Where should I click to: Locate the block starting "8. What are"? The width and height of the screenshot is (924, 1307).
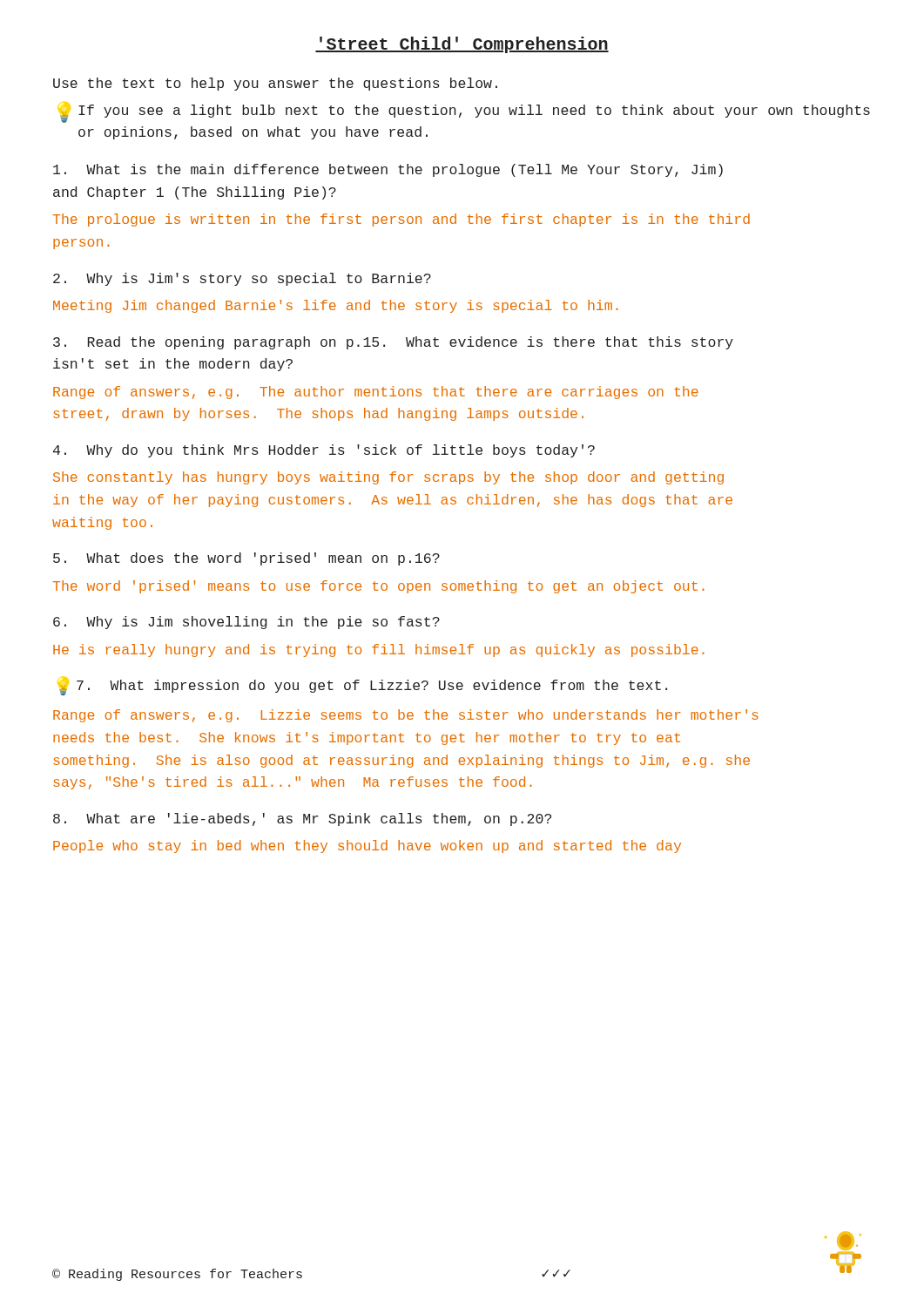(302, 819)
